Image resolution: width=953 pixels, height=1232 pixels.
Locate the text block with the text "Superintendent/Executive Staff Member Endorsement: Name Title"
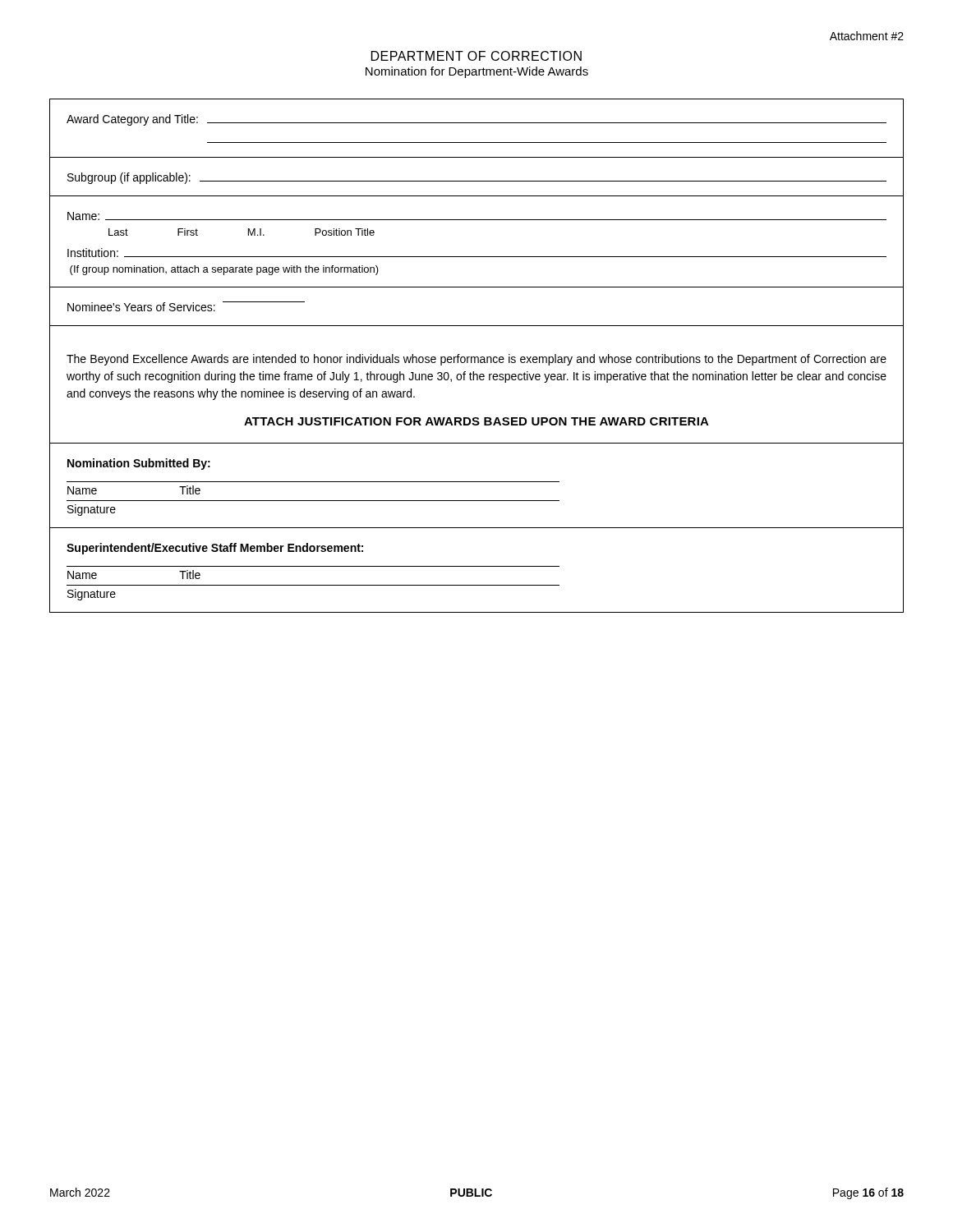(476, 571)
